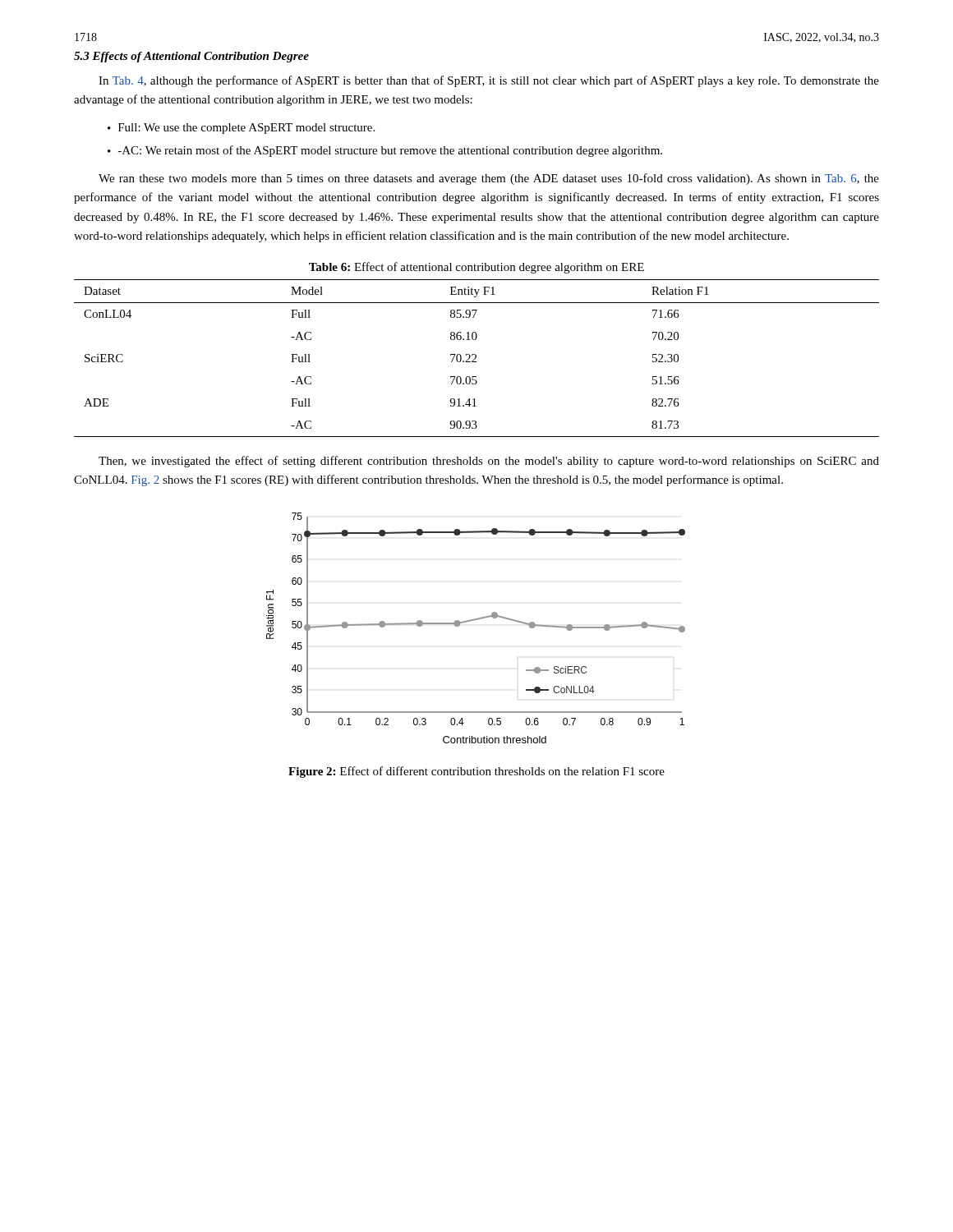Locate the passage starting "Figure 2: Effect of different"

click(476, 771)
